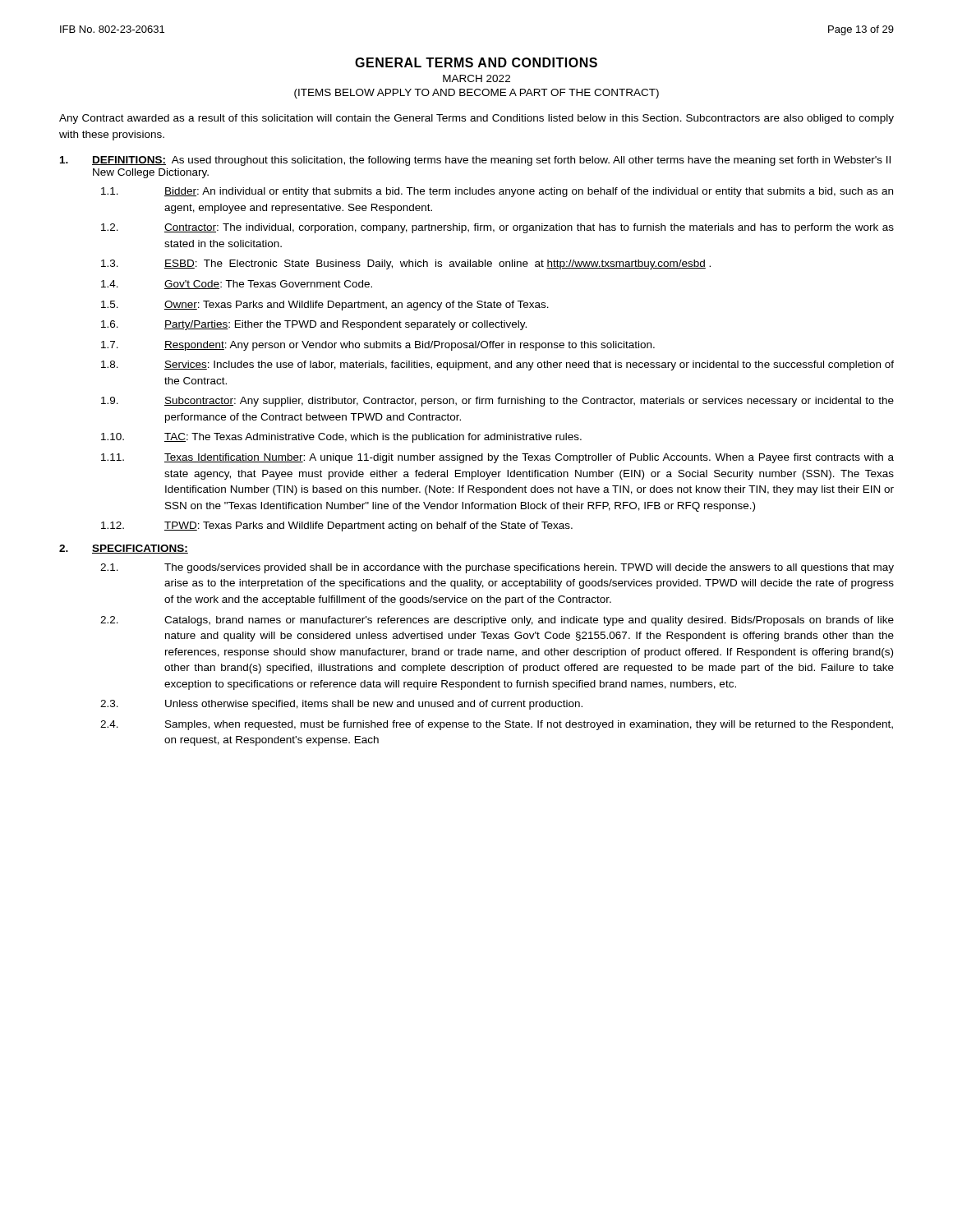This screenshot has width=953, height=1232.
Task: Select the element starting "8. Services: Includes"
Action: pyautogui.click(x=476, y=373)
